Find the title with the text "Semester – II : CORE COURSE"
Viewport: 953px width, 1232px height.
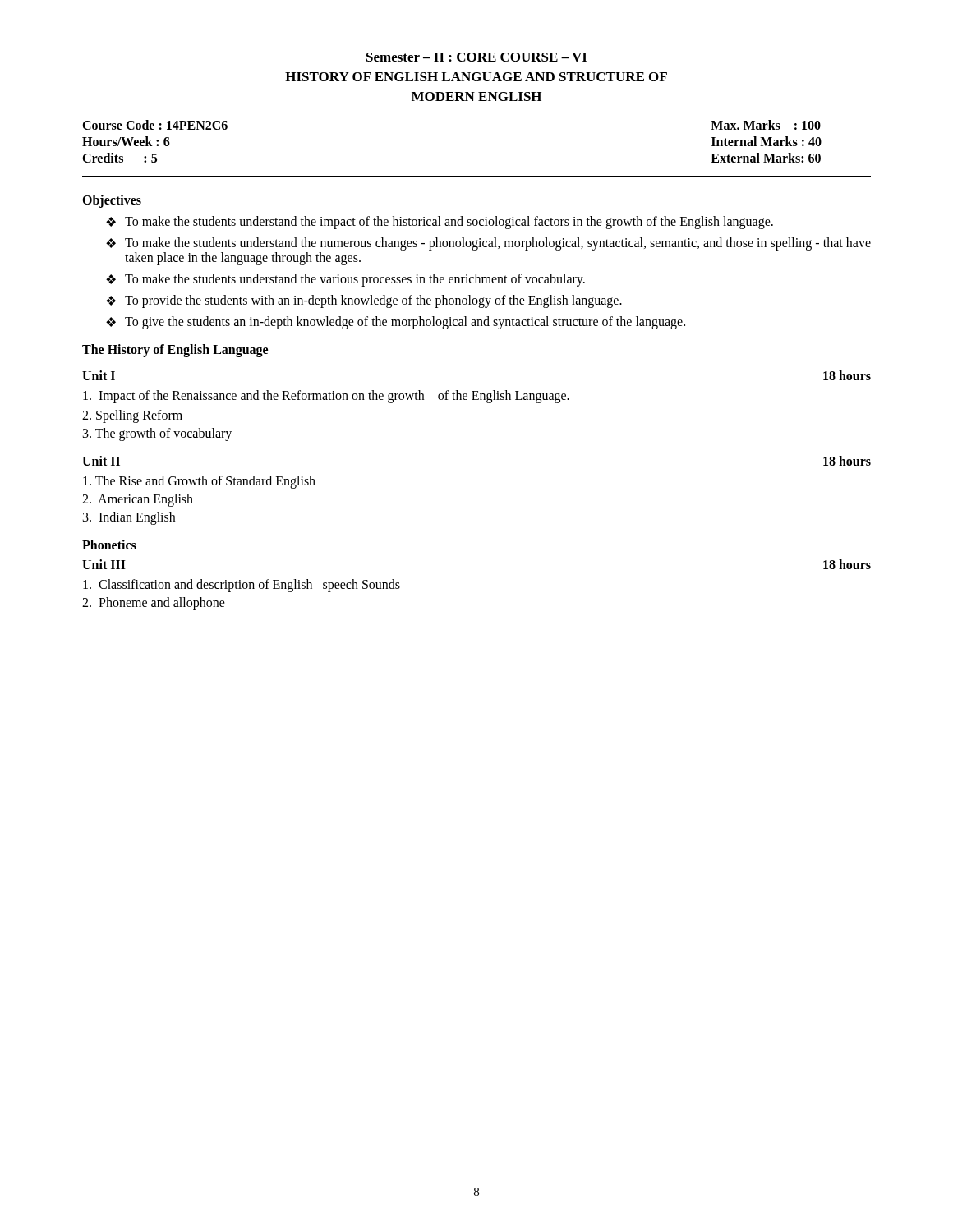click(476, 57)
